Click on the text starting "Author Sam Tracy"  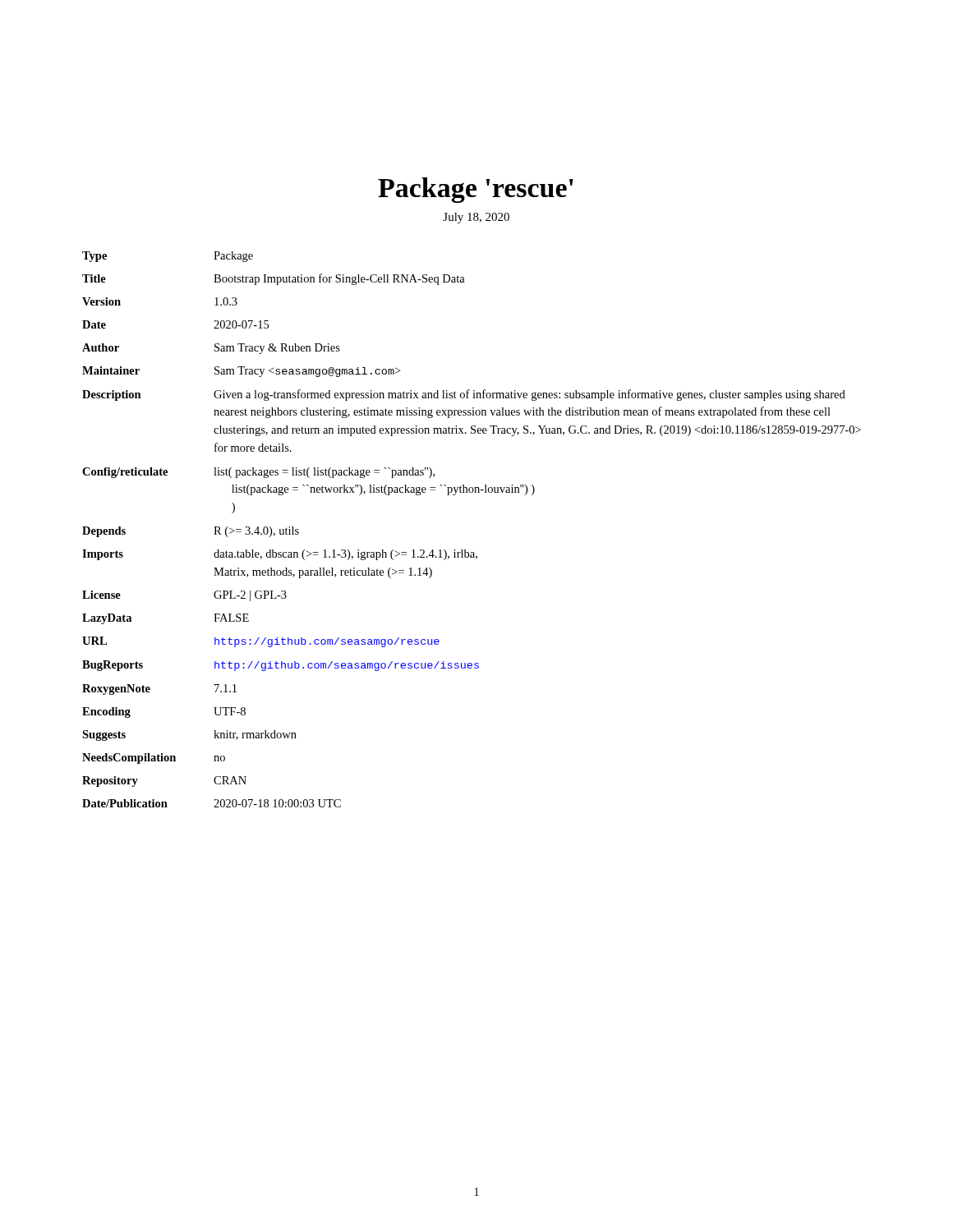(211, 349)
